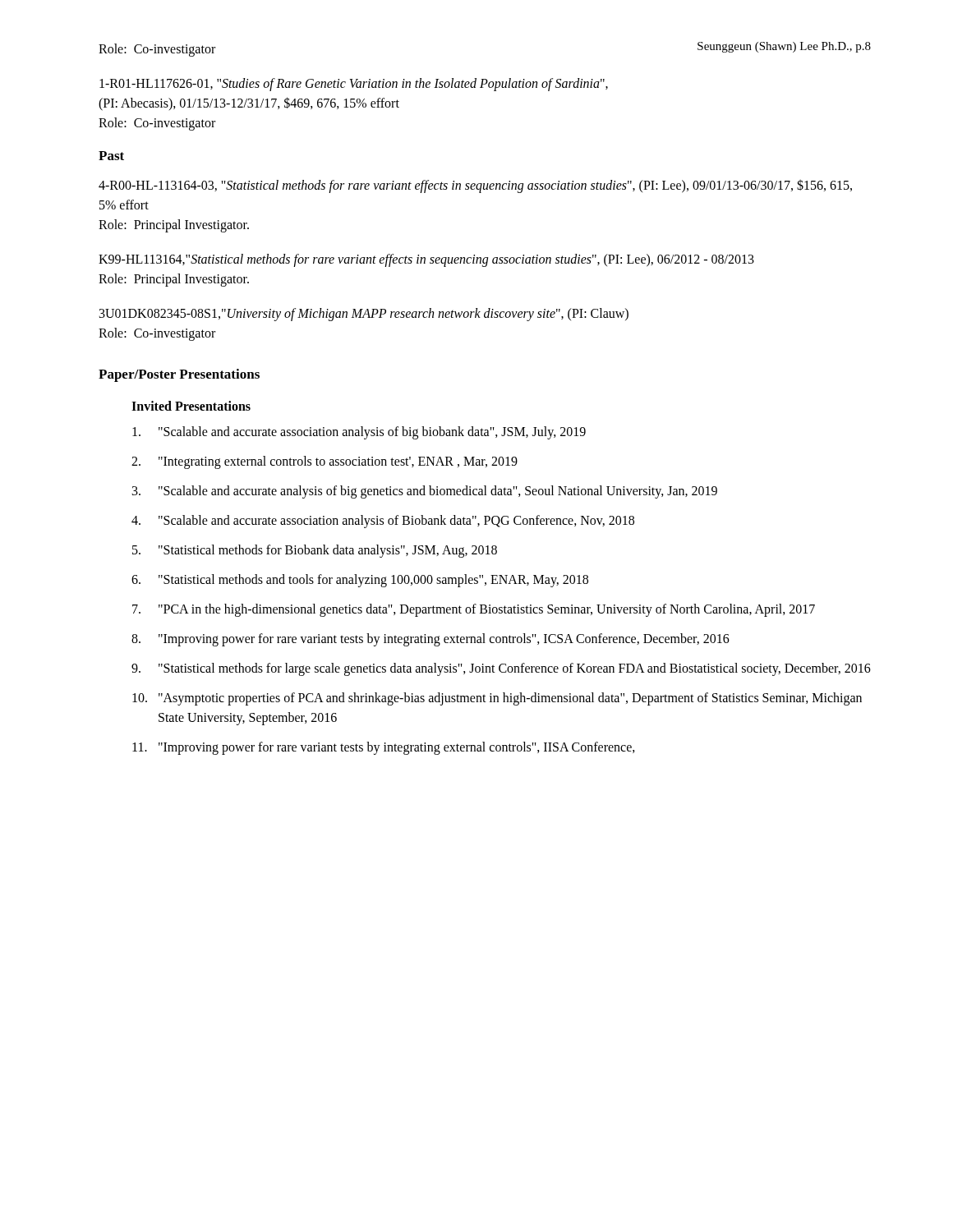Navigate to the text block starting "Role: Co-investigator"

point(157,49)
